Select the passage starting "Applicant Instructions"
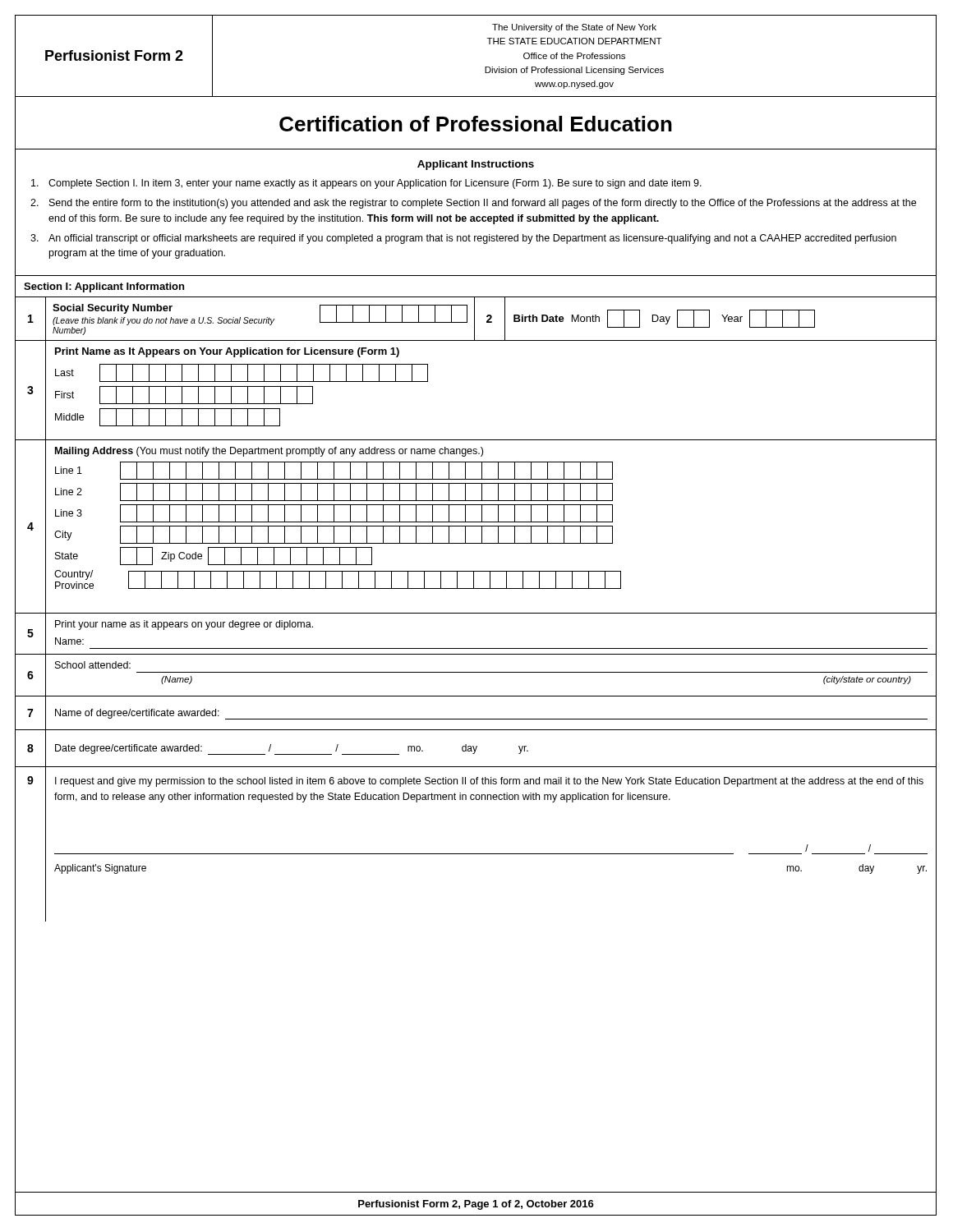The width and height of the screenshot is (953, 1232). (x=476, y=164)
